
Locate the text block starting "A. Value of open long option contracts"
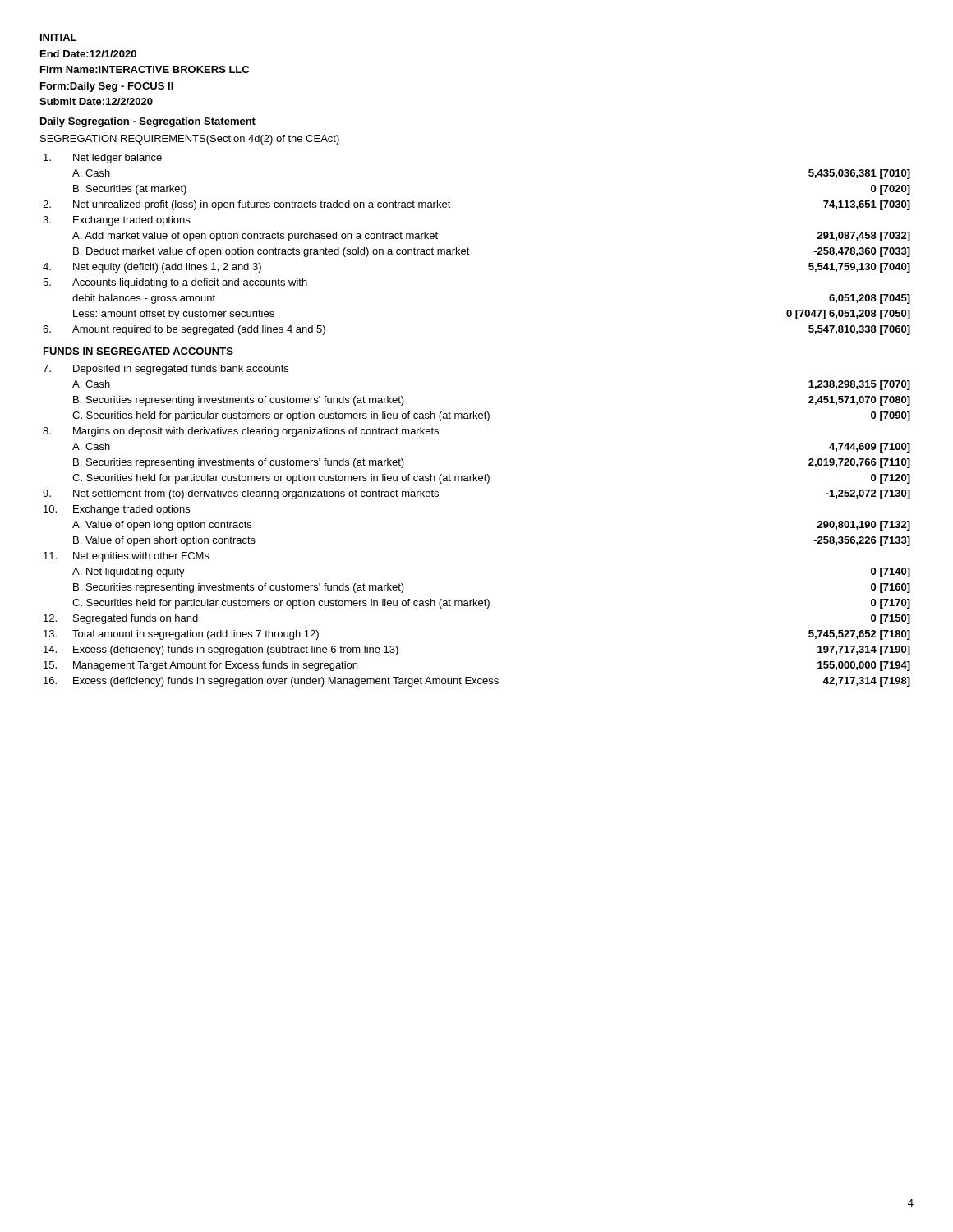(x=160, y=527)
